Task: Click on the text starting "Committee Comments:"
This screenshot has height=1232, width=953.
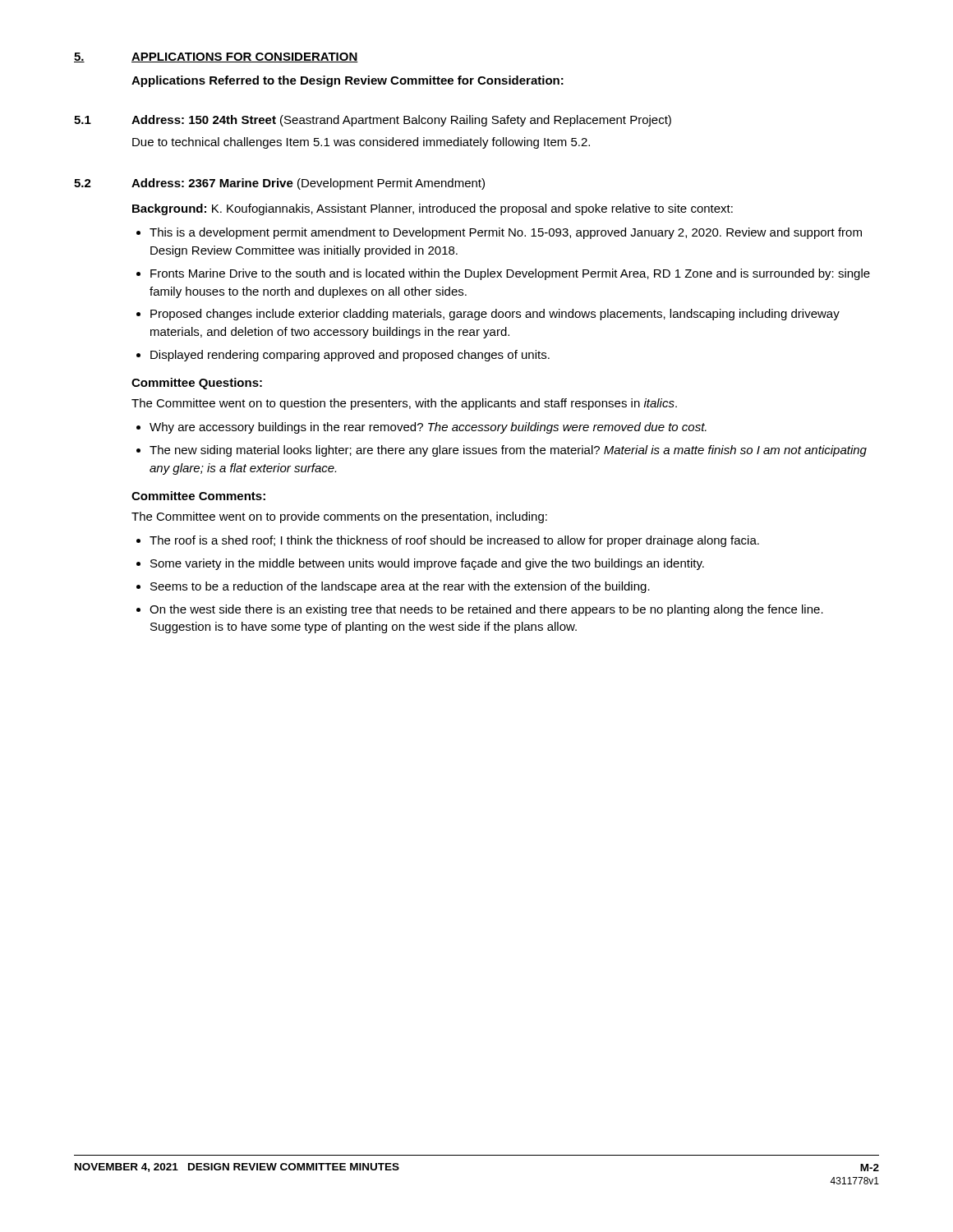Action: click(199, 495)
